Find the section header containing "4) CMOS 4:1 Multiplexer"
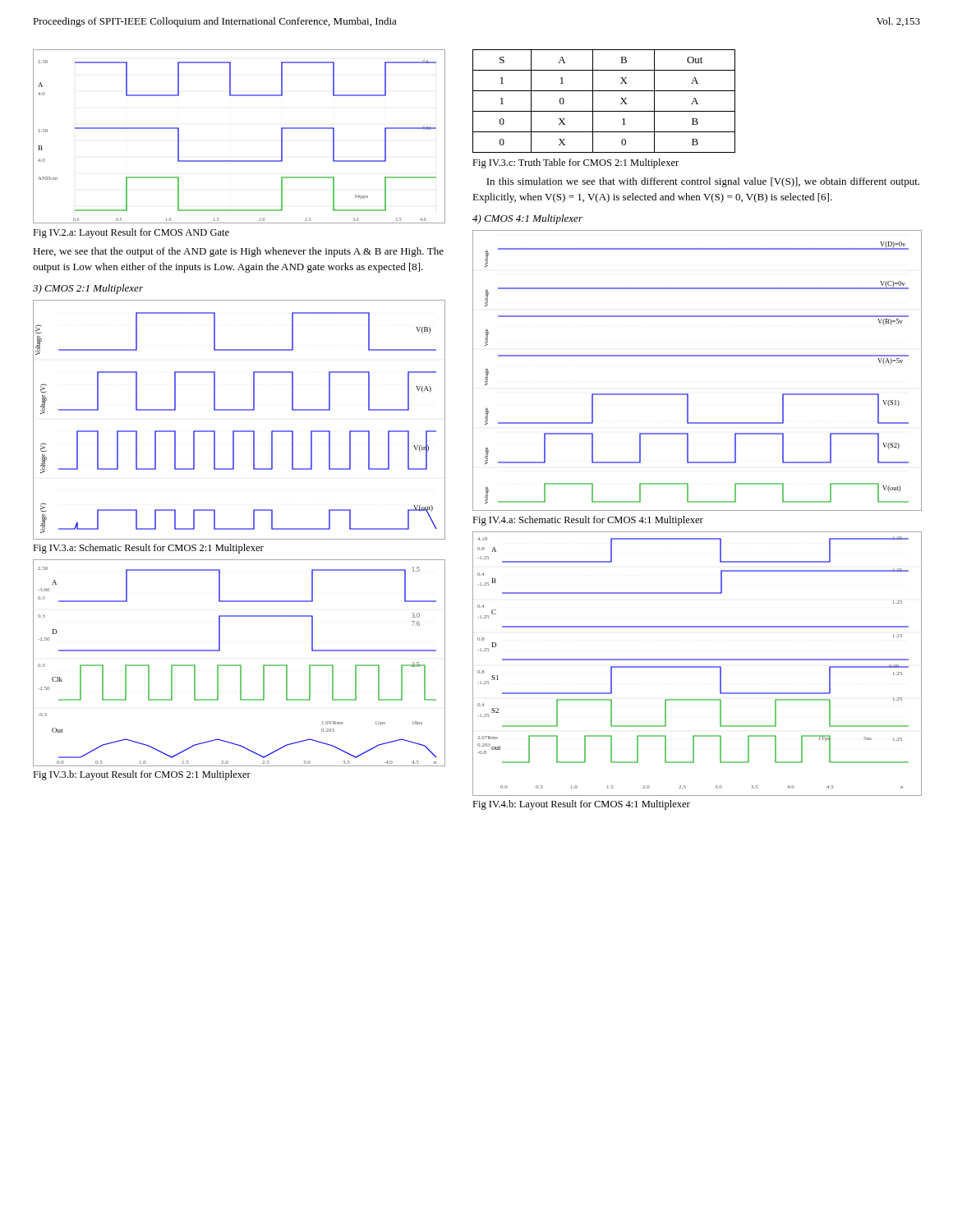Viewport: 953px width, 1232px height. click(527, 218)
